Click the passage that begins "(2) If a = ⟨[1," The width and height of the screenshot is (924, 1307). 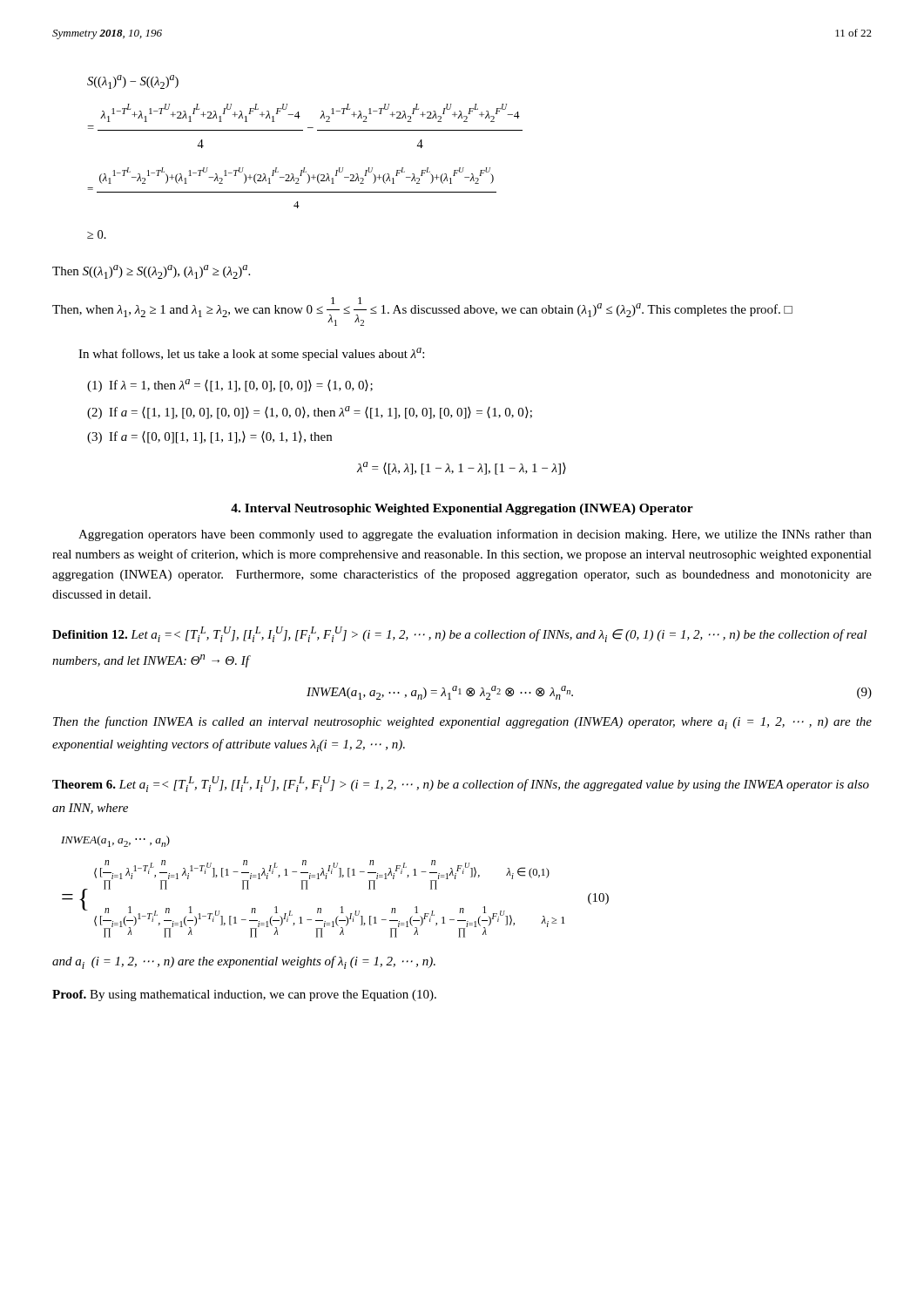click(310, 410)
